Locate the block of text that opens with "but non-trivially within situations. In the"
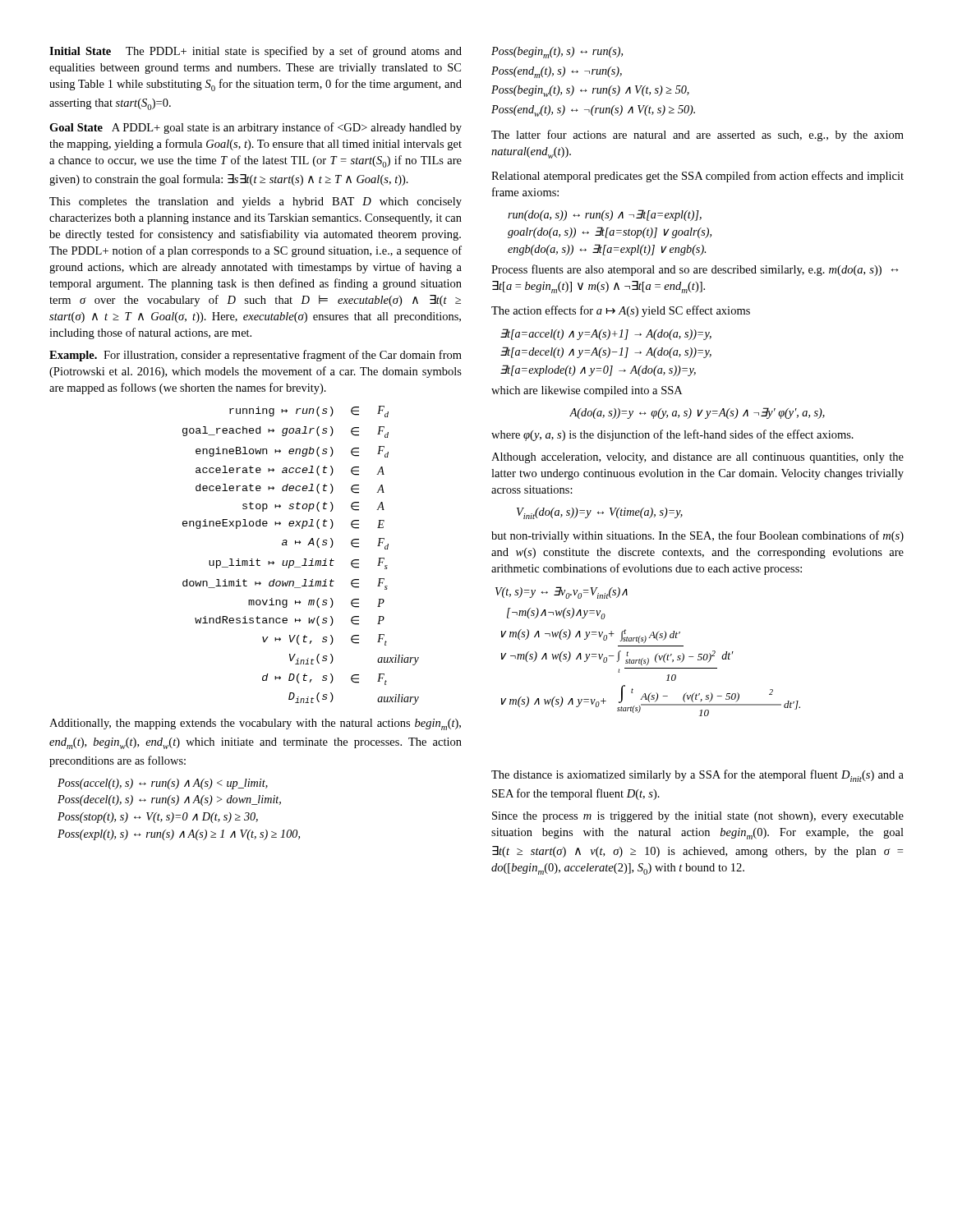 coord(698,552)
